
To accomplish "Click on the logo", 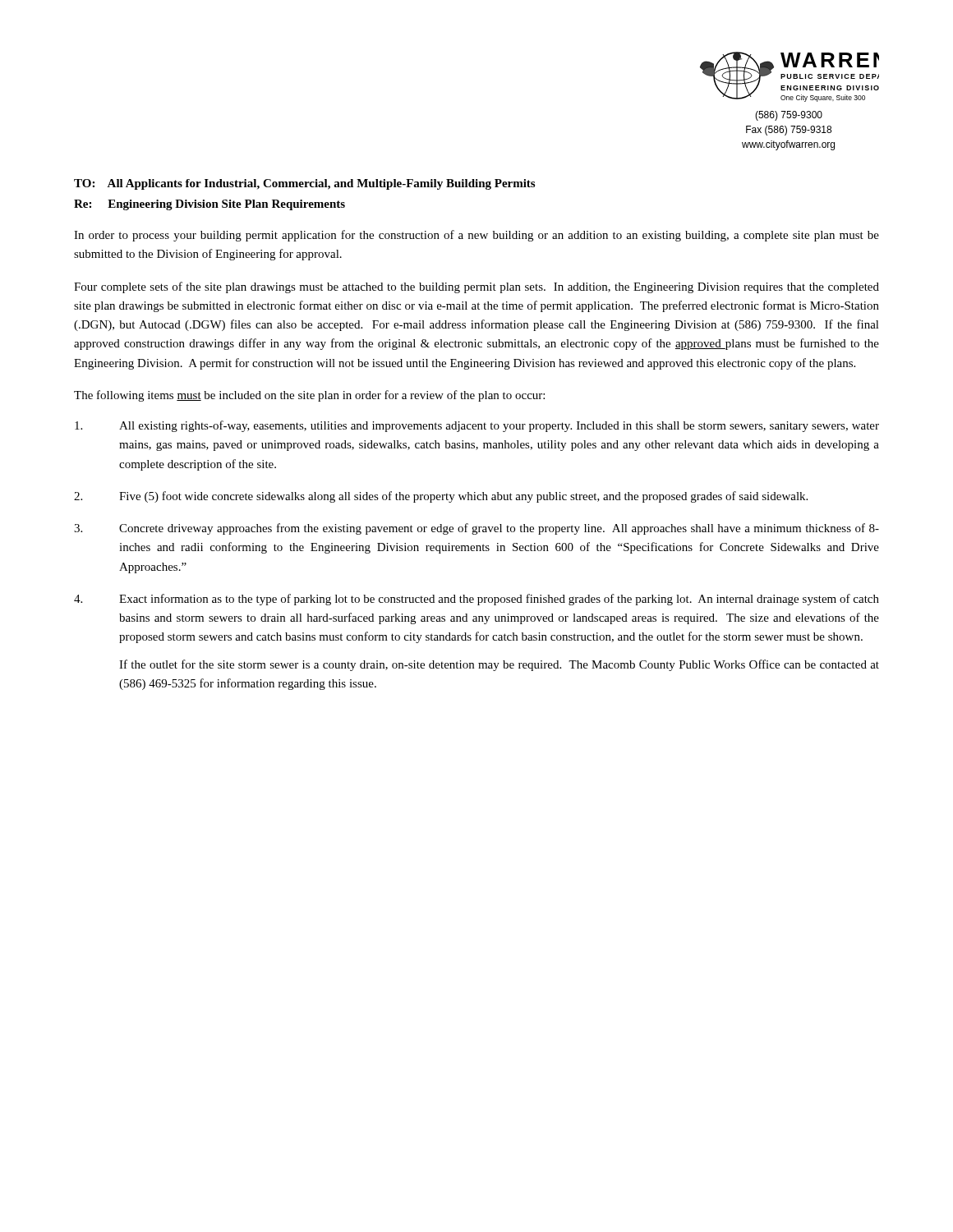I will coord(476,101).
